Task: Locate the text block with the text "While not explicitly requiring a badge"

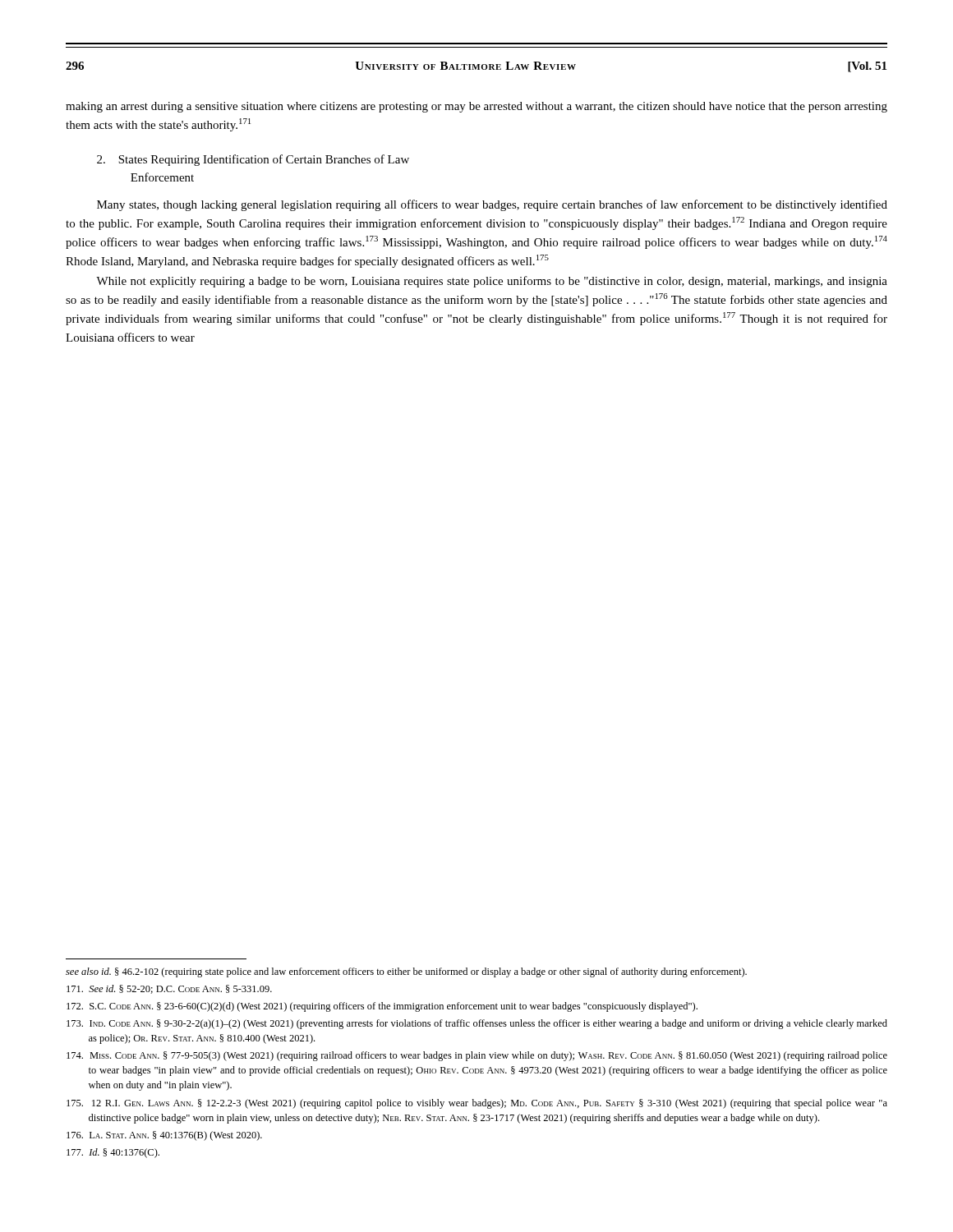Action: point(476,310)
